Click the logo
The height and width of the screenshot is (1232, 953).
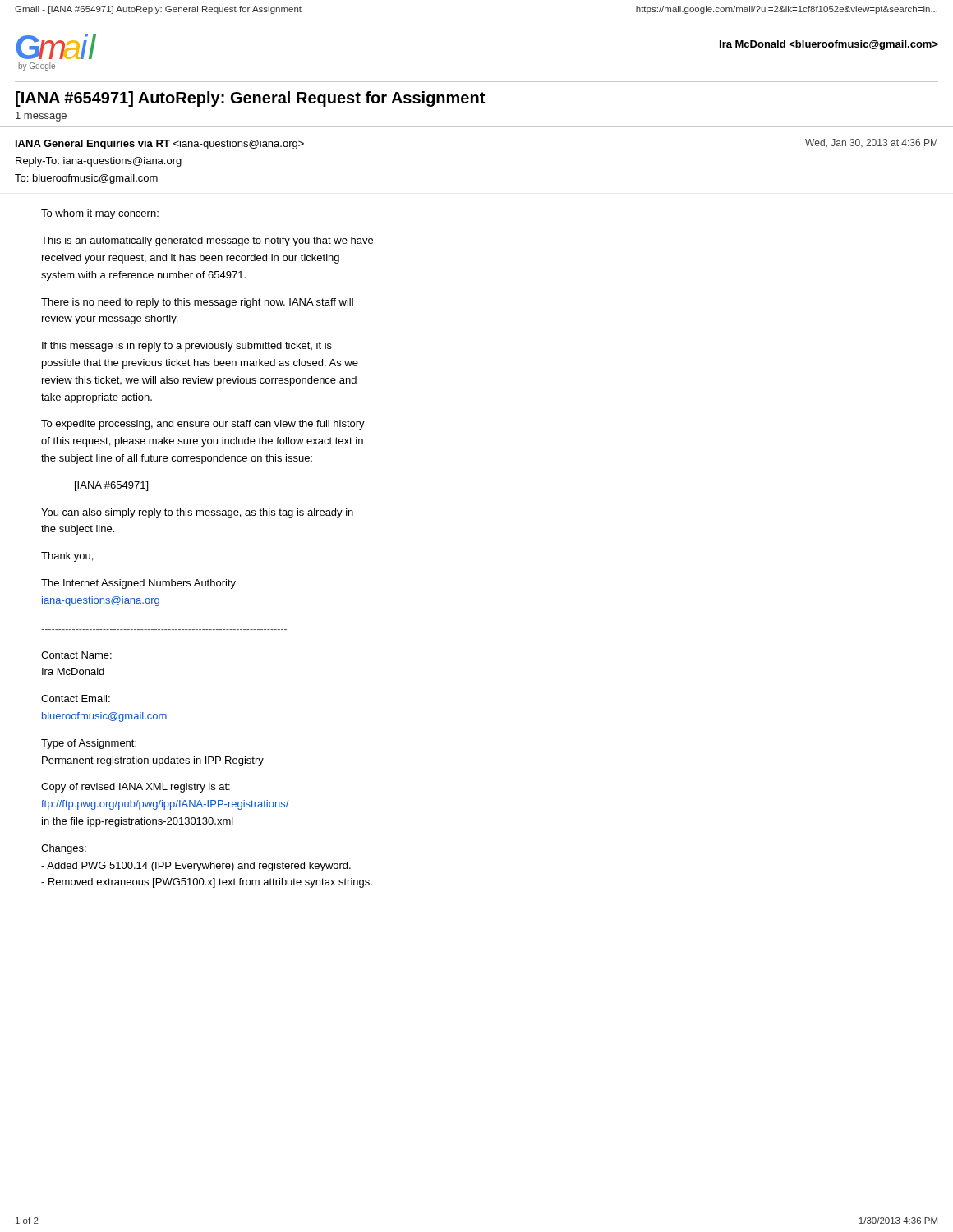point(64,51)
